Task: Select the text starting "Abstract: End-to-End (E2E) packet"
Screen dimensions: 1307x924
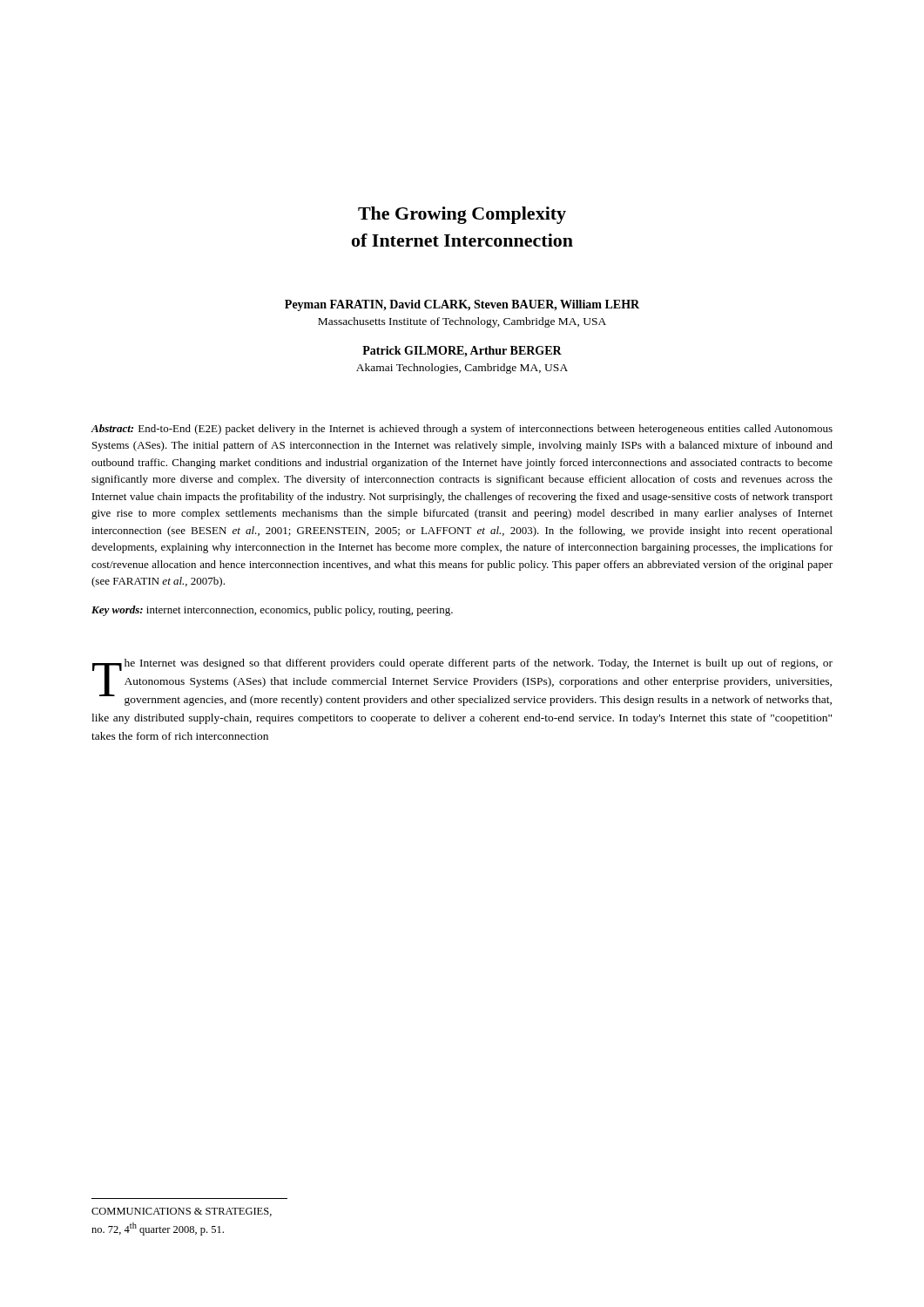Action: [462, 519]
